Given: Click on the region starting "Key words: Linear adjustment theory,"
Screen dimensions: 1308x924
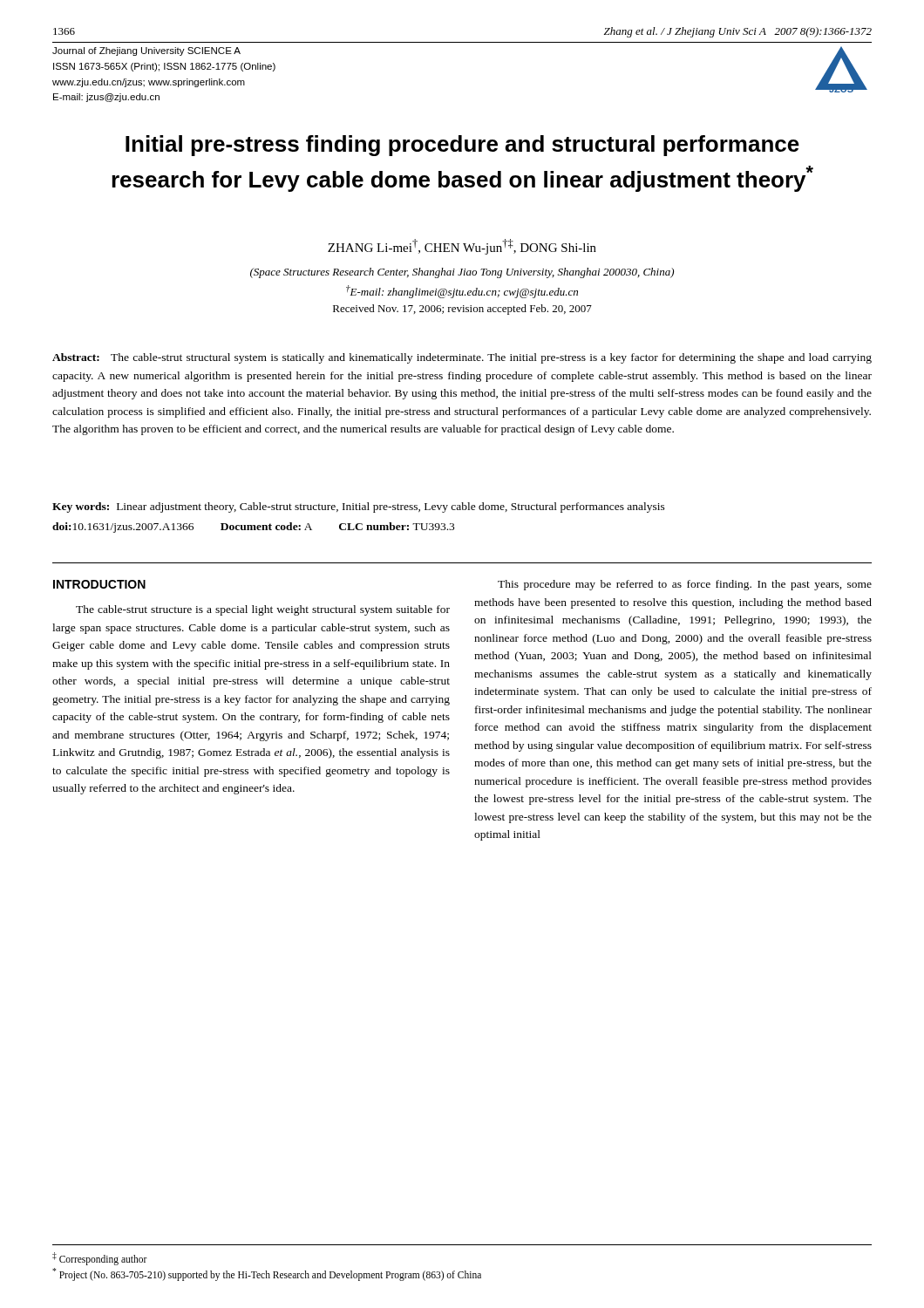Looking at the screenshot, I should pos(462,517).
